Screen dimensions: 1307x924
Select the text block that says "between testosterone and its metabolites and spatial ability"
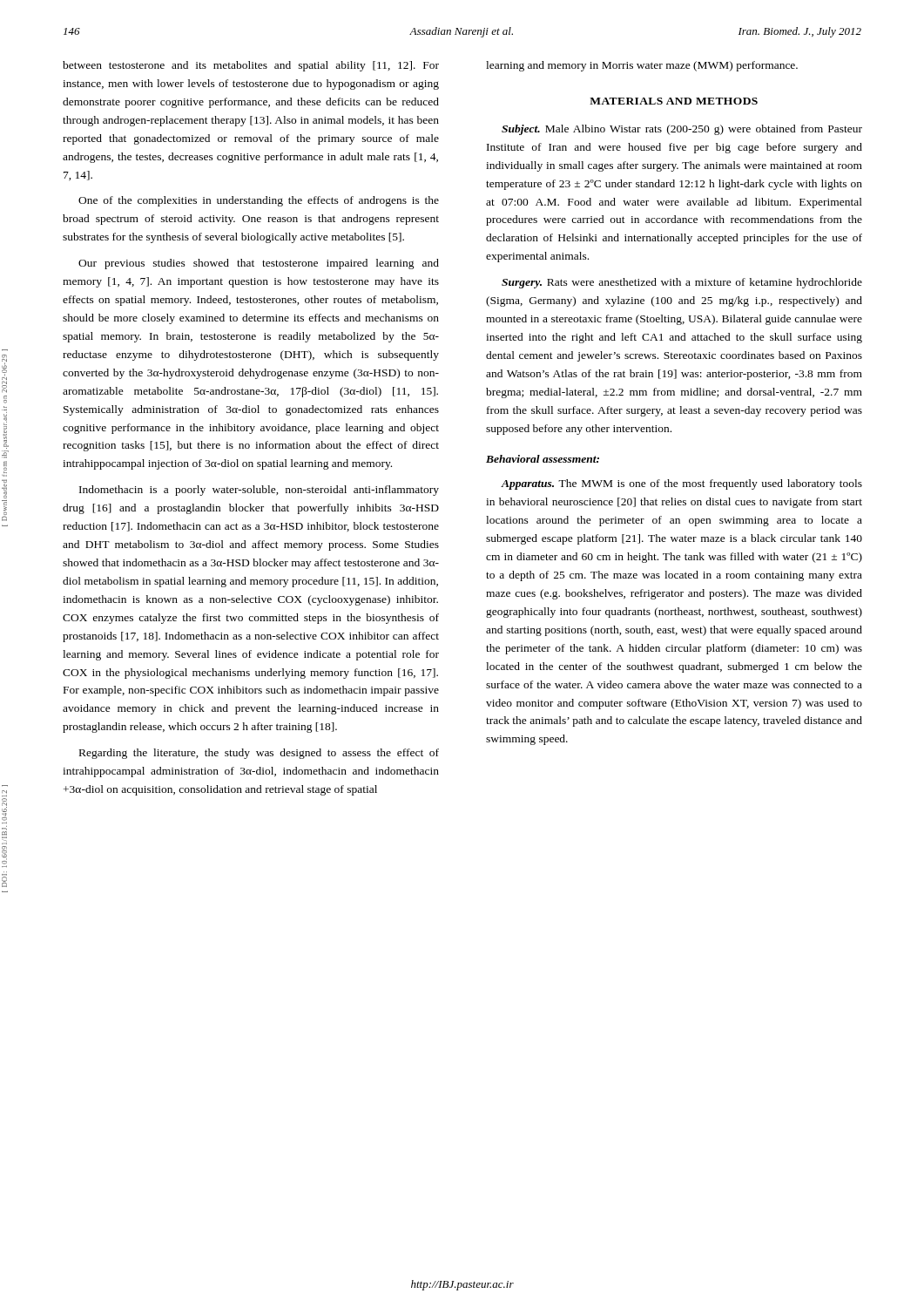(251, 120)
